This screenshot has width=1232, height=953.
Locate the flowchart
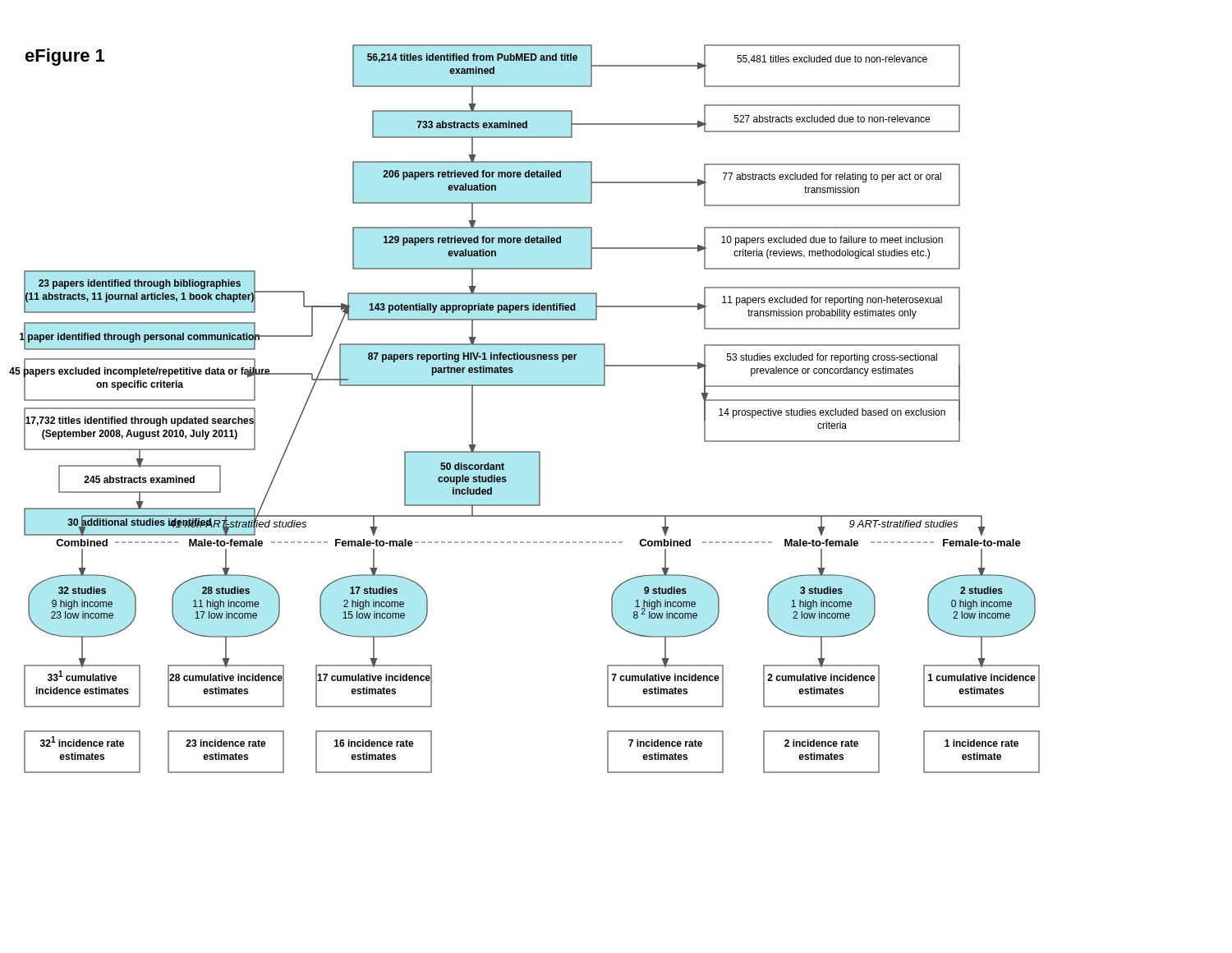[616, 476]
